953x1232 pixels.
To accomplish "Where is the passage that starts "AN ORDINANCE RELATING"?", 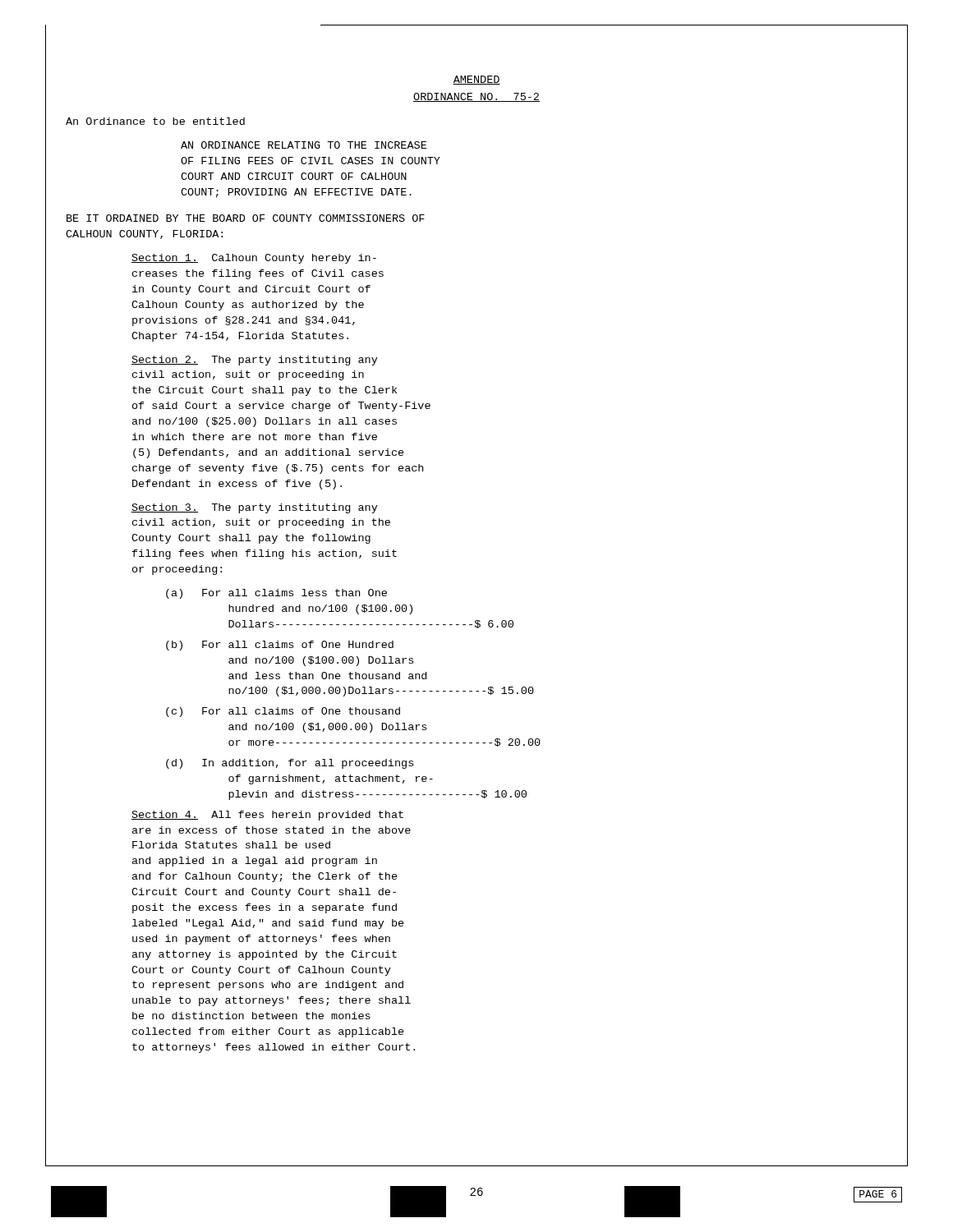I will pos(311,169).
